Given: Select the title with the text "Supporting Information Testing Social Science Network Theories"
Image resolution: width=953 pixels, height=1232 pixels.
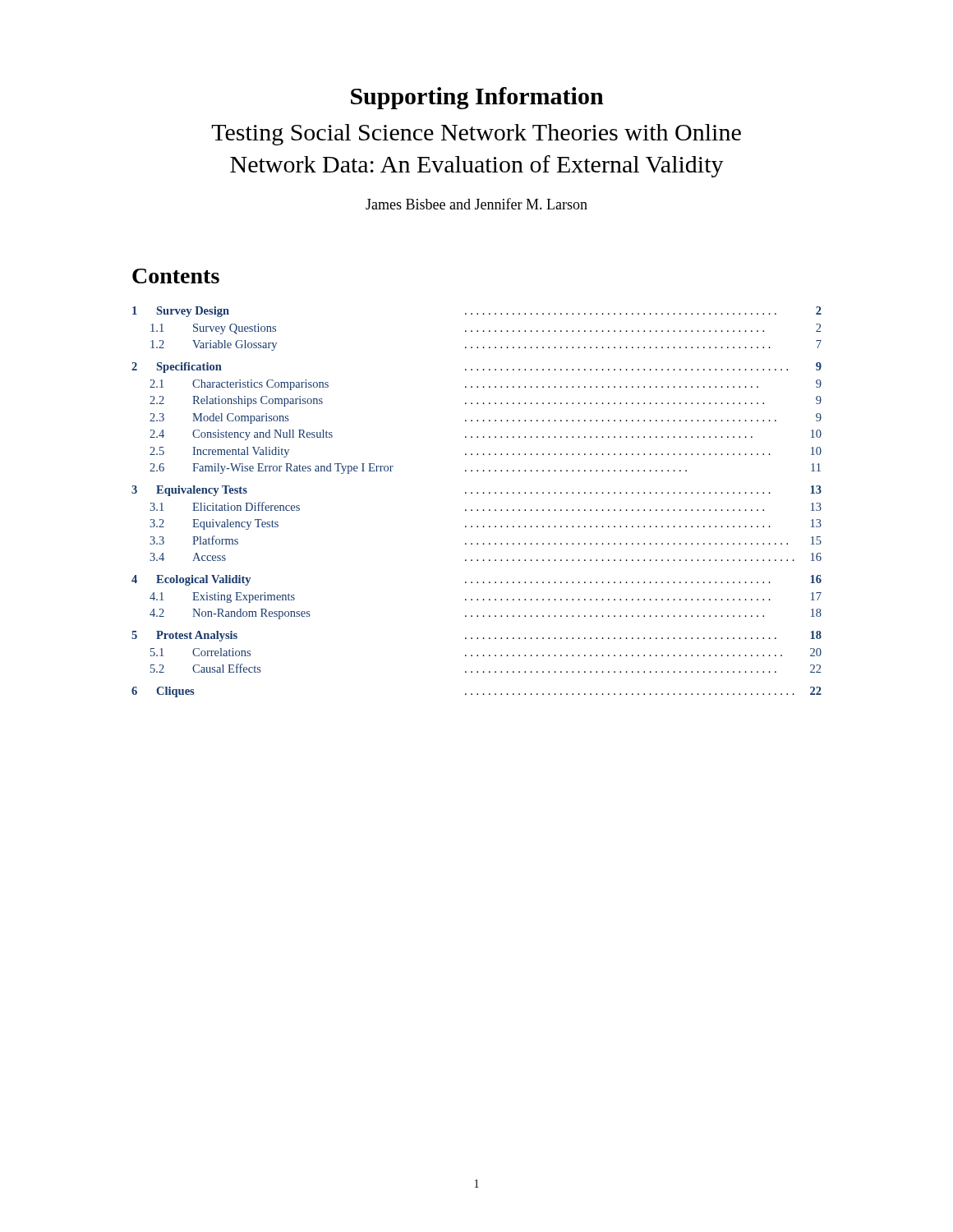Looking at the screenshot, I should 476,148.
